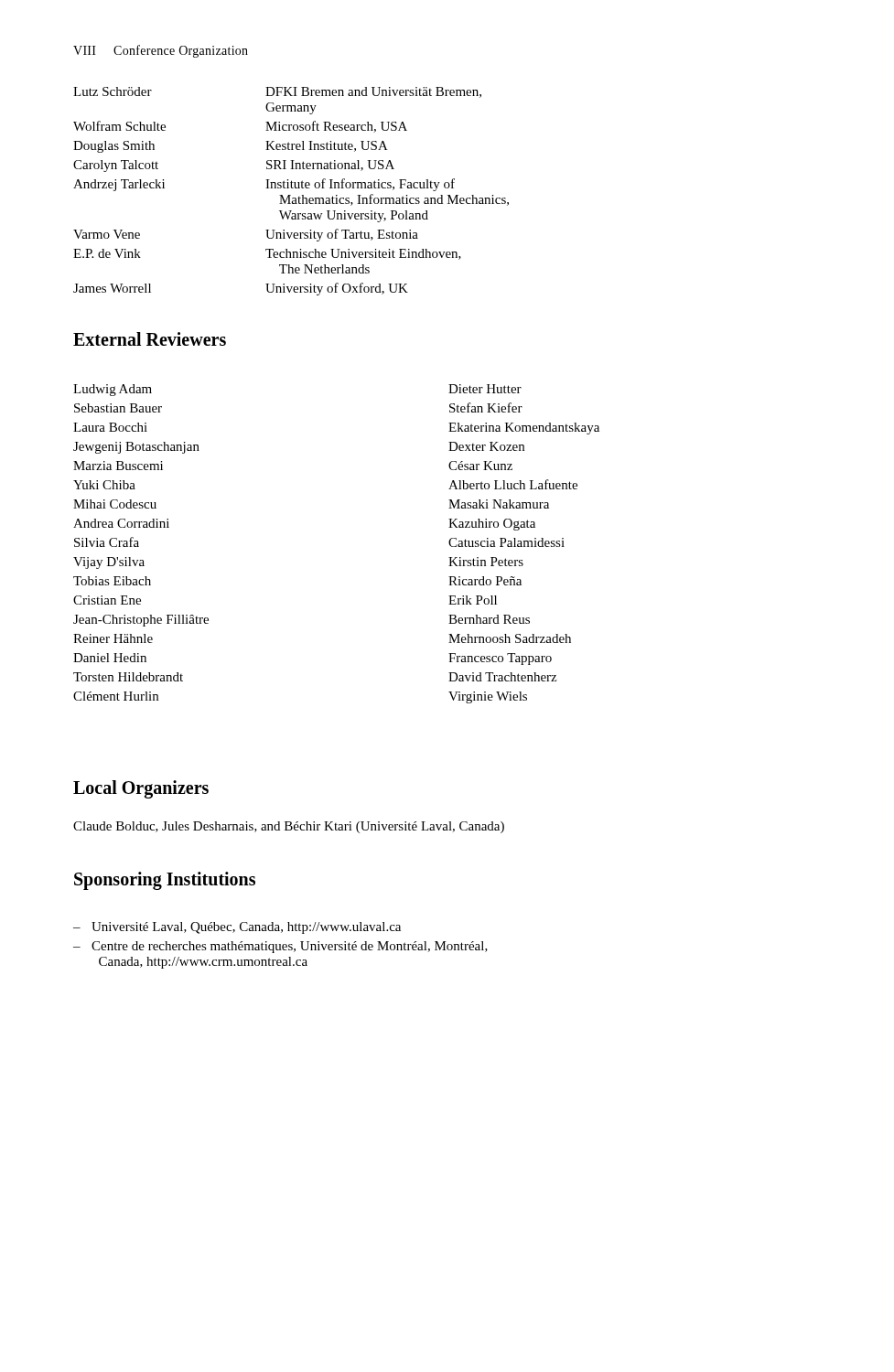
Task: Locate the table with the text "Ludwig Adam"
Action: [x=448, y=543]
